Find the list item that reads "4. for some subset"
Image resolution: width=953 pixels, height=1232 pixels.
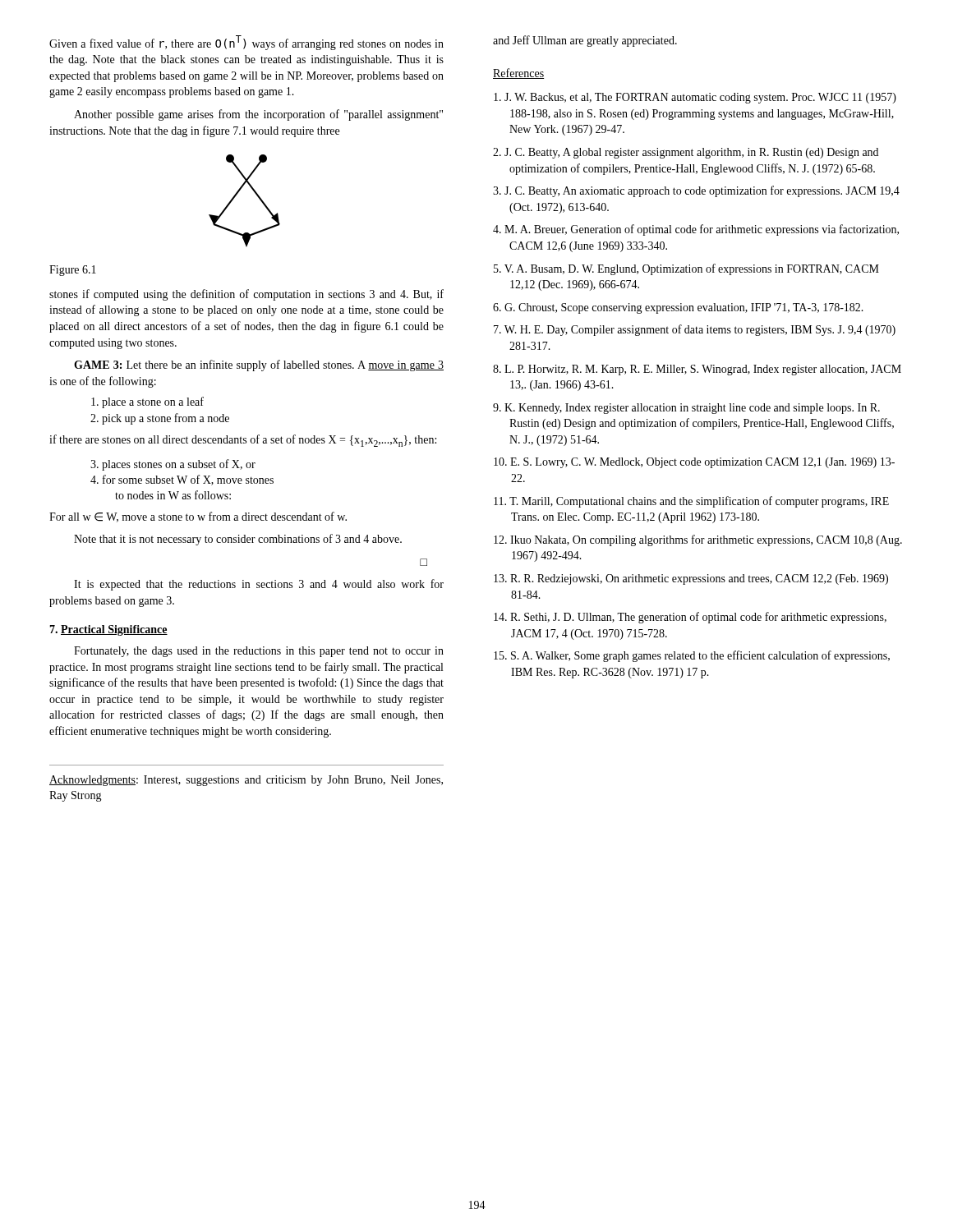click(182, 480)
